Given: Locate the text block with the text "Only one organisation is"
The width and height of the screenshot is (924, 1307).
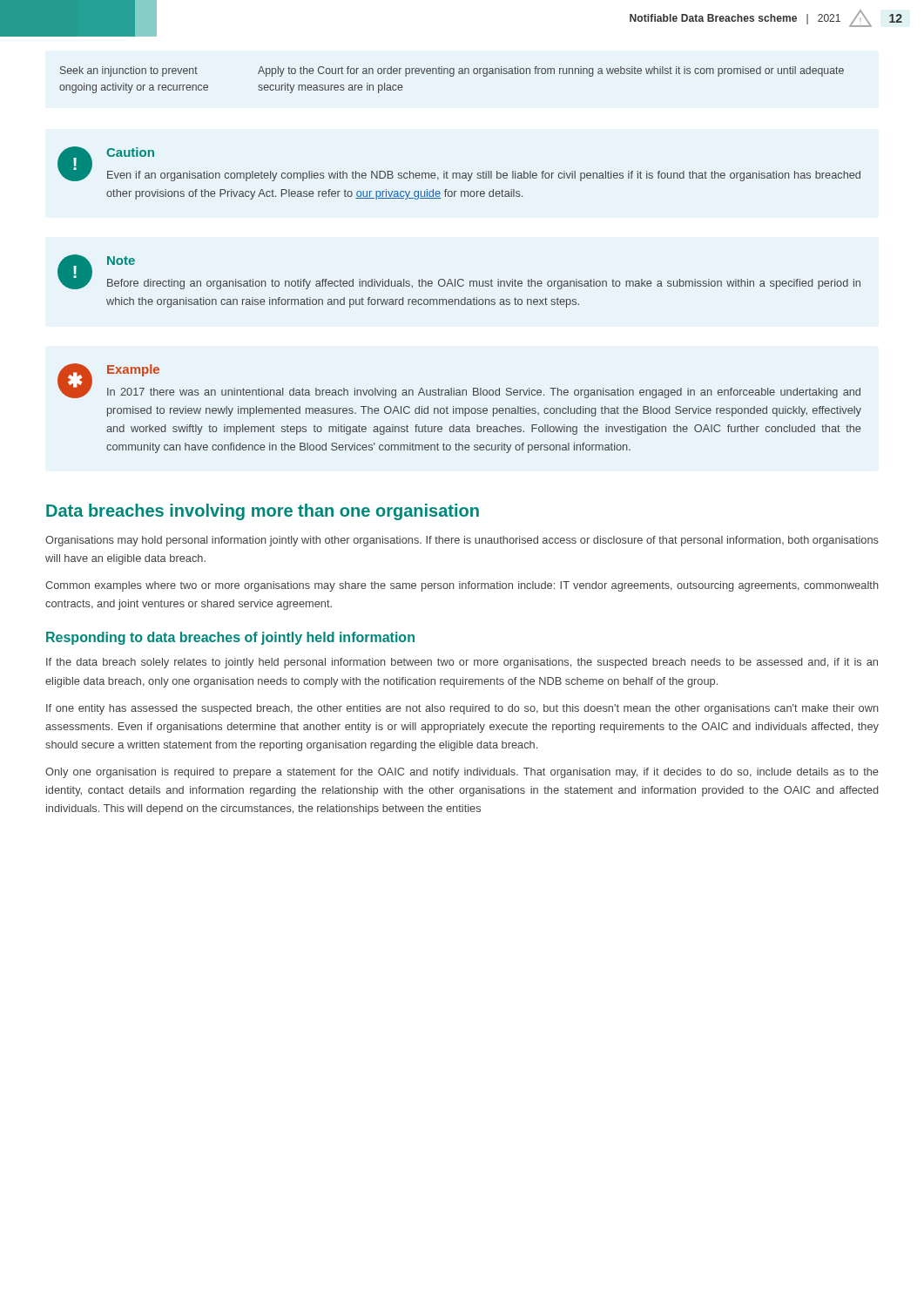Looking at the screenshot, I should coord(462,790).
